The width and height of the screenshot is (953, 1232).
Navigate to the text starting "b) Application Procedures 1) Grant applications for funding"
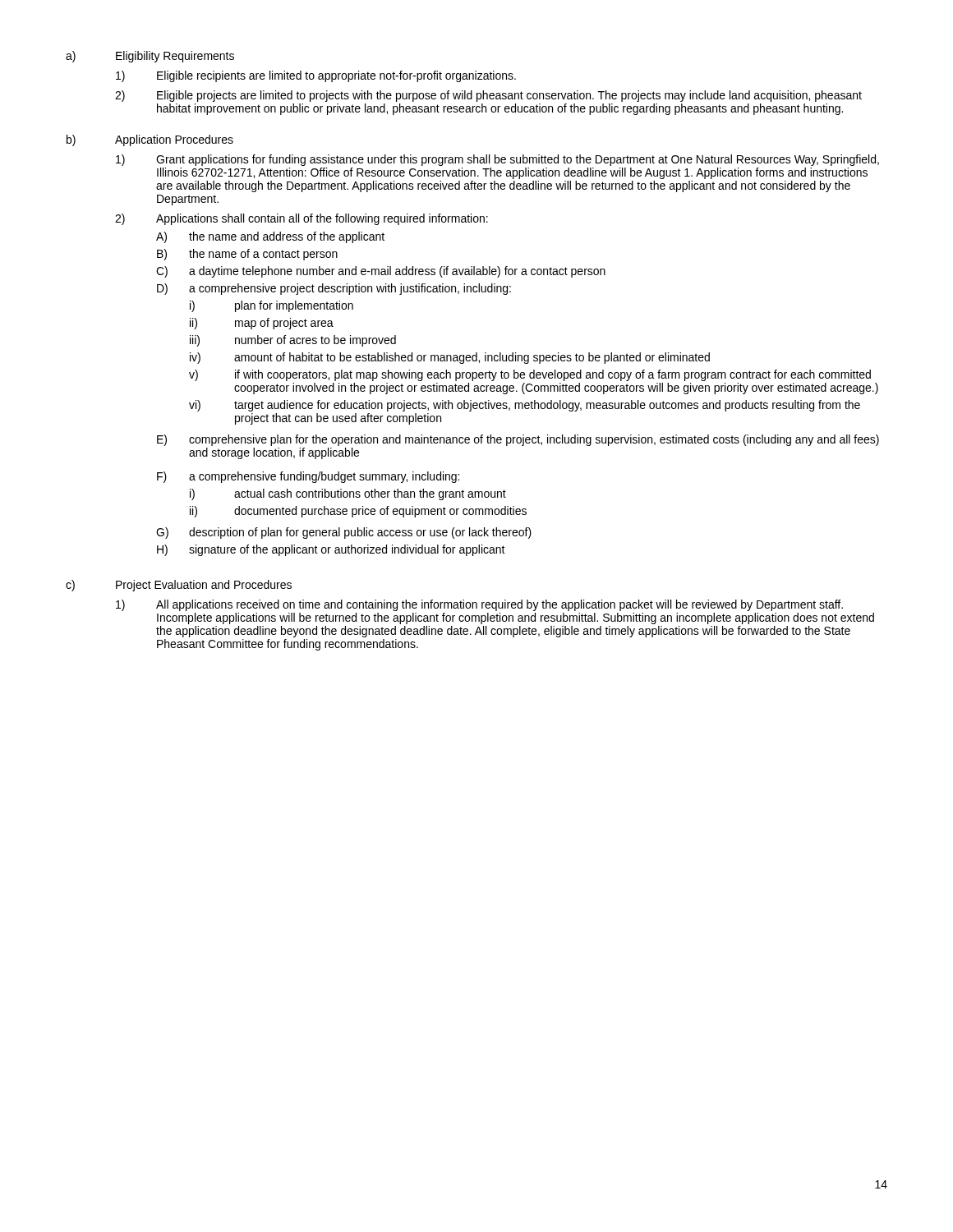(476, 350)
